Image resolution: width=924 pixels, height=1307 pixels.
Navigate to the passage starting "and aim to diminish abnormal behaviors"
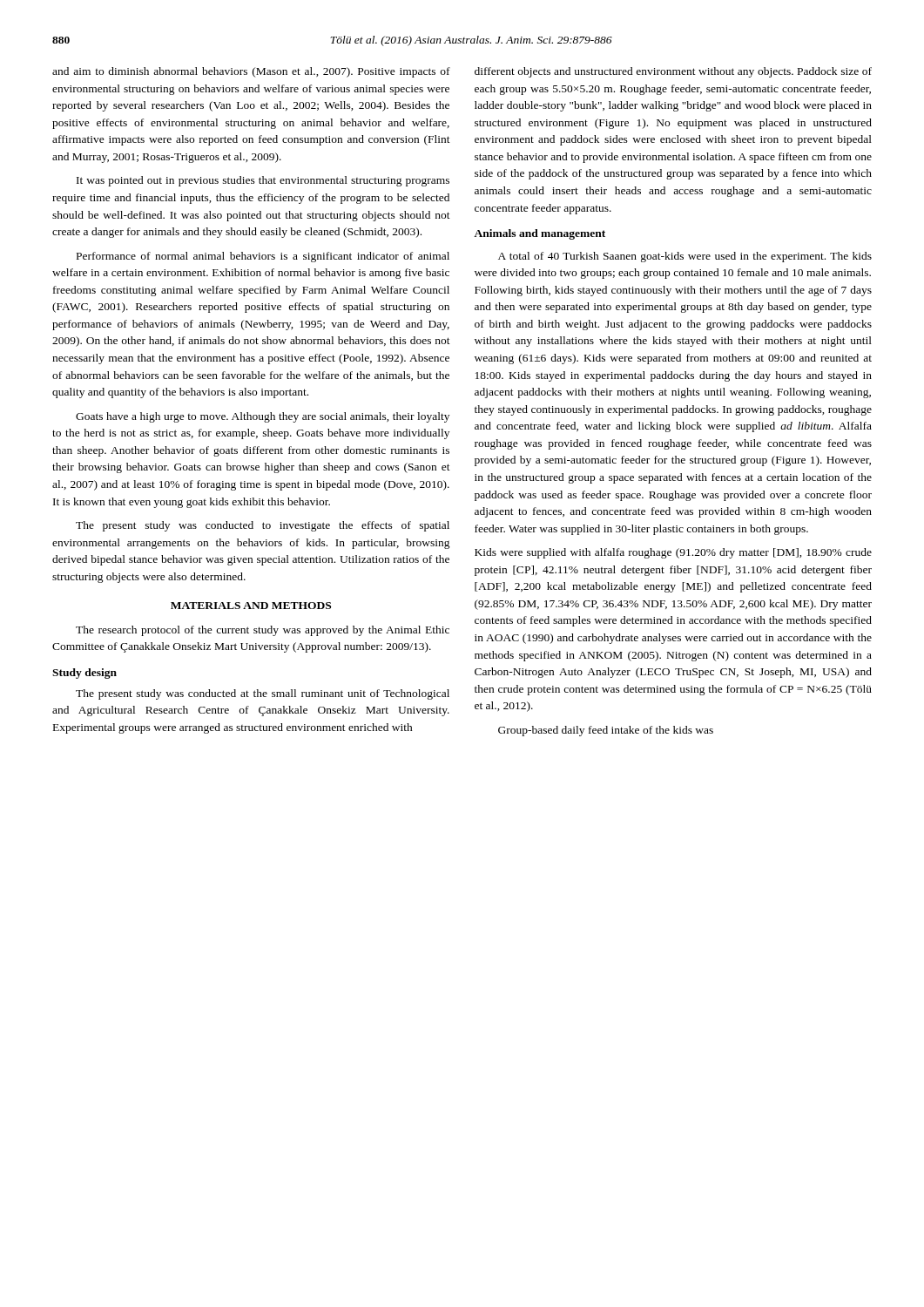point(251,114)
